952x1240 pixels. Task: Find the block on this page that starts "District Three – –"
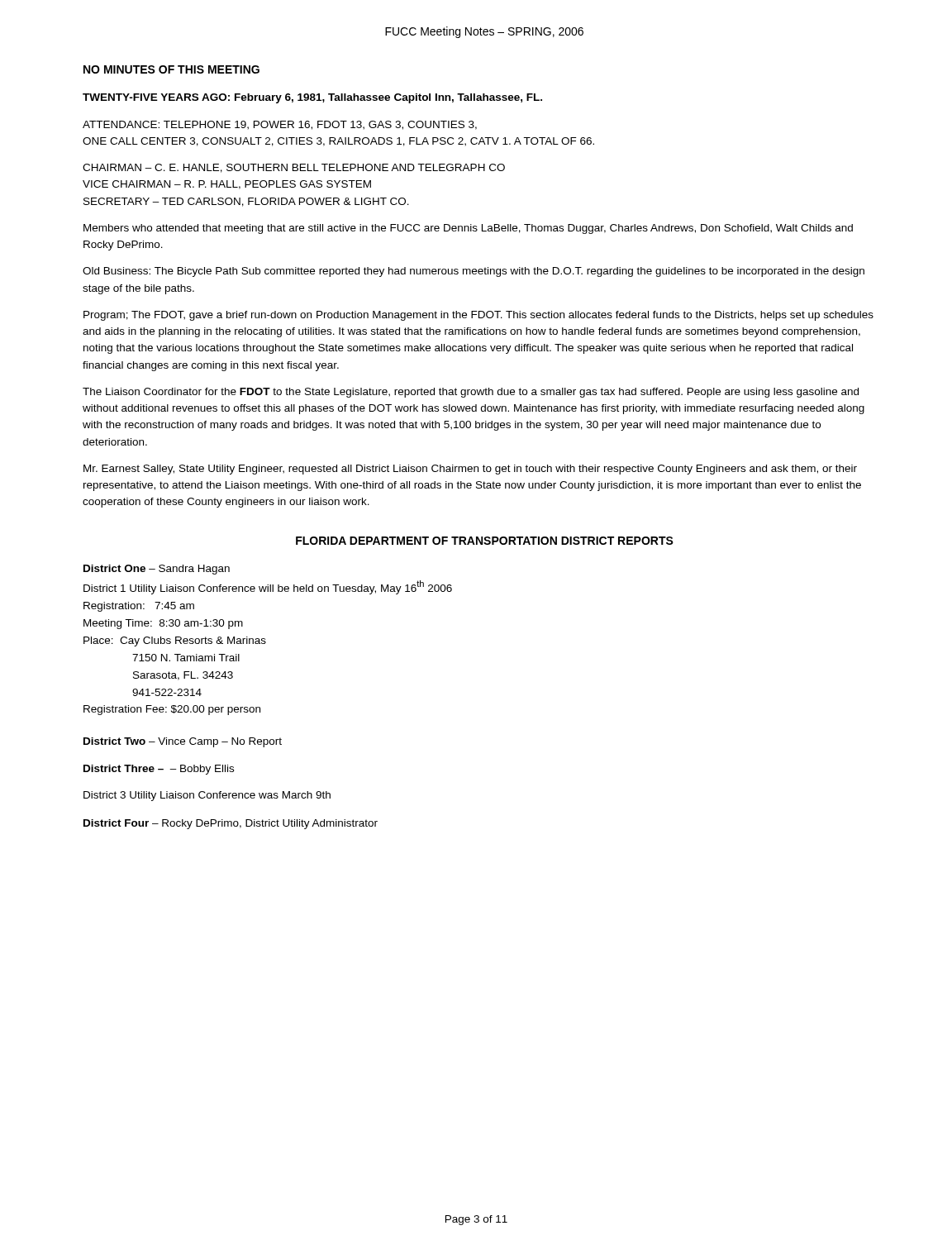[x=159, y=768]
